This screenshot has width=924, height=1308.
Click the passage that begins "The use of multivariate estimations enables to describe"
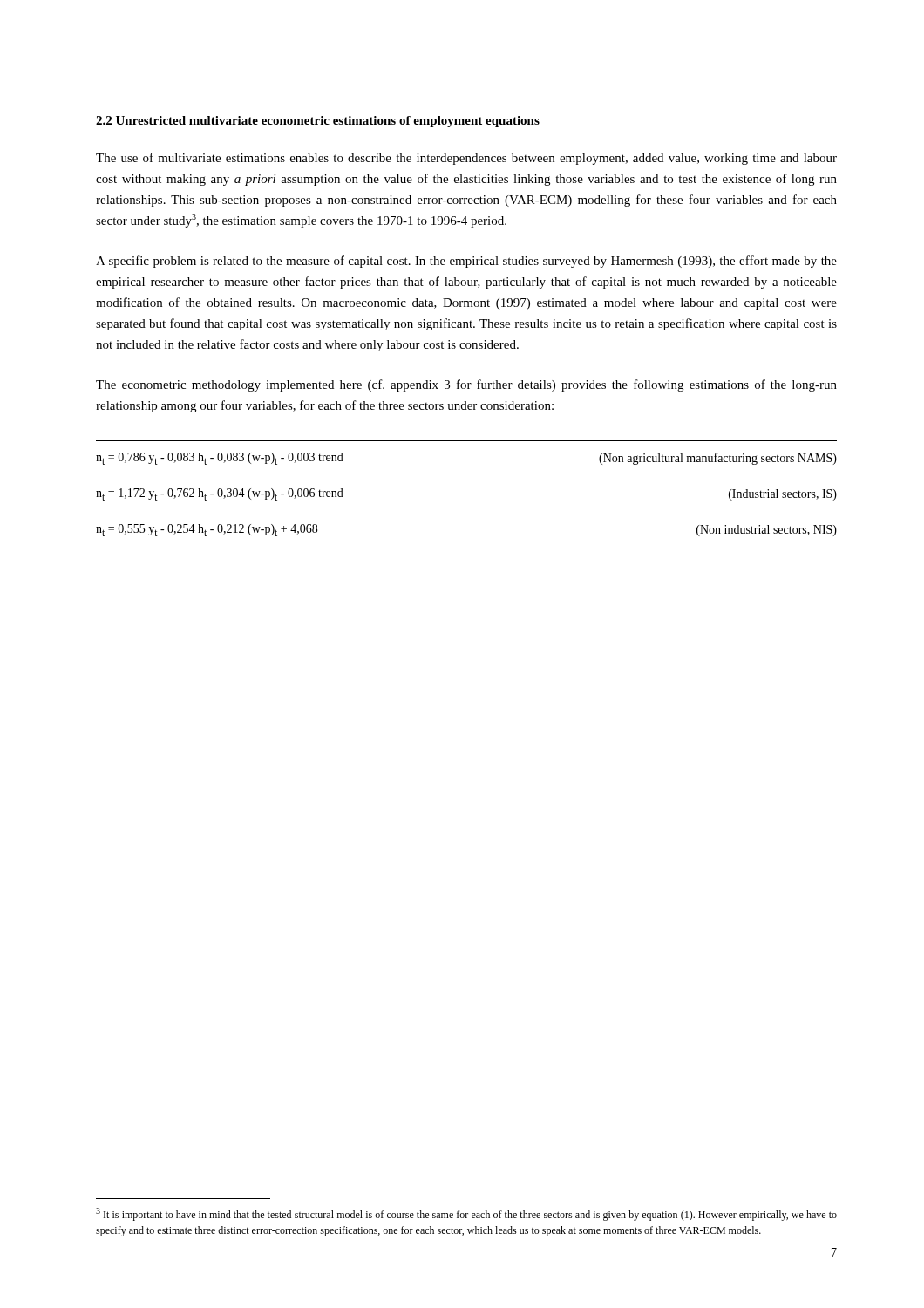[x=466, y=189]
